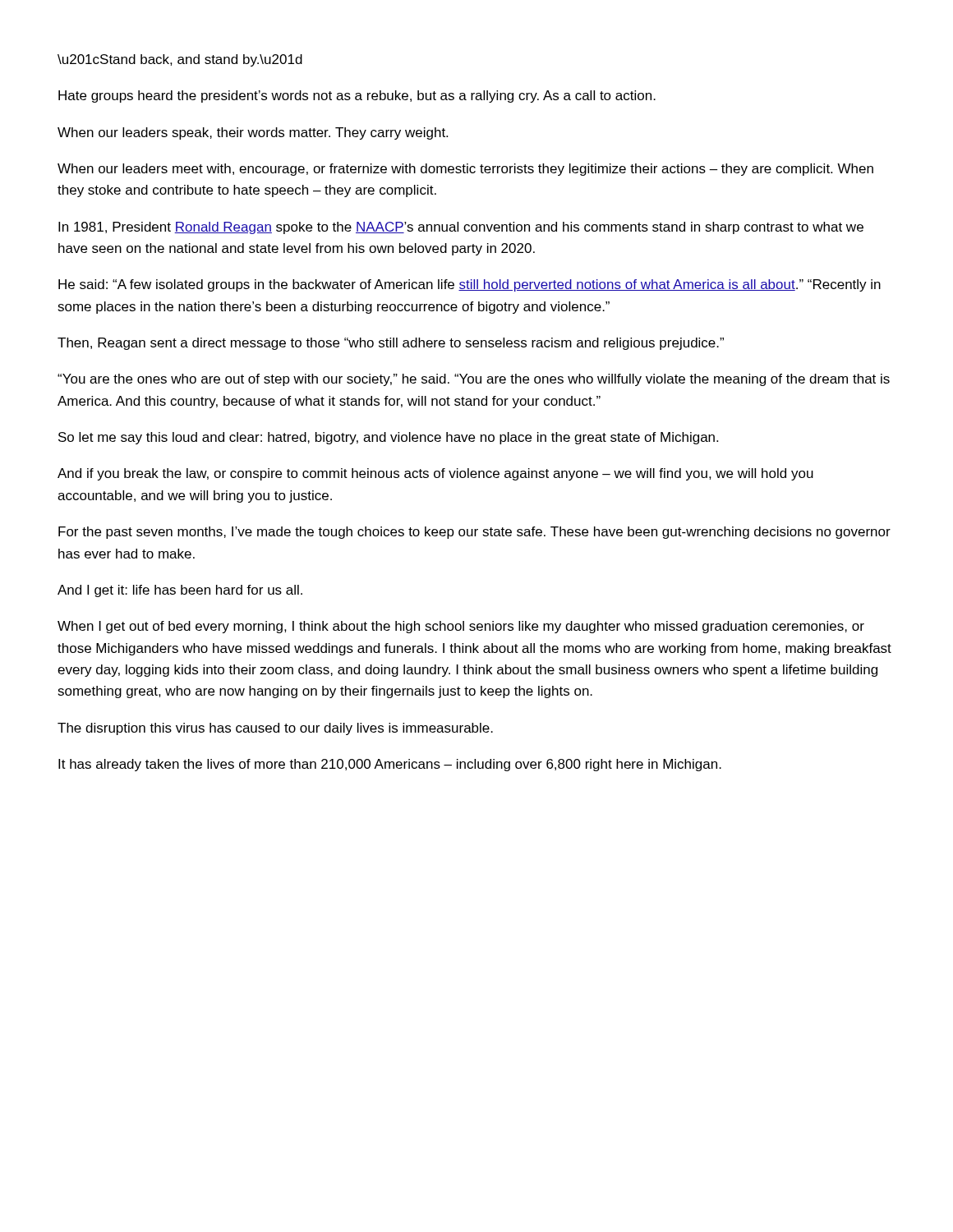The width and height of the screenshot is (953, 1232).
Task: Click the passage that begins "He said: “A few isolated groups in the"
Action: (469, 296)
